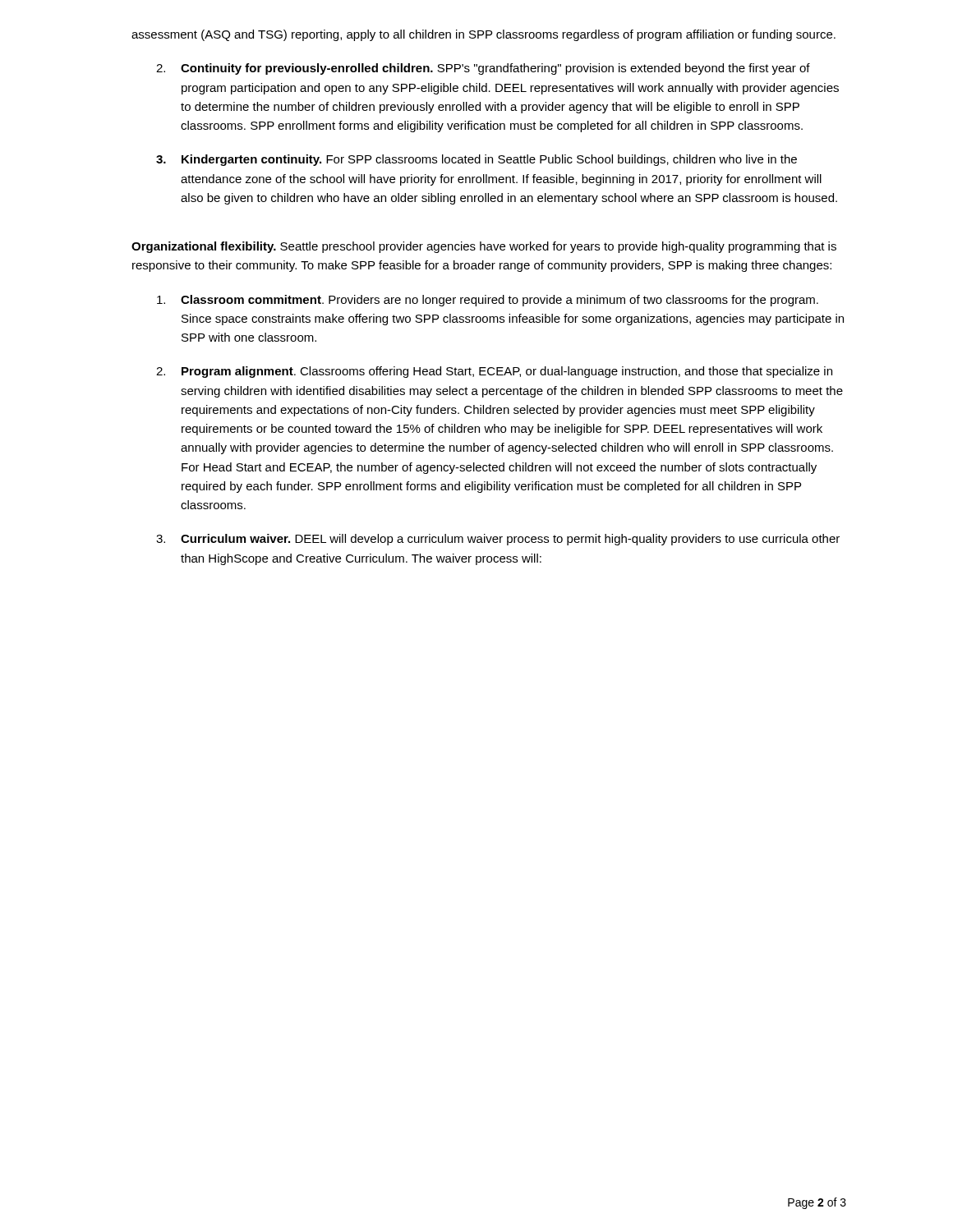The height and width of the screenshot is (1232, 953).
Task: Select the passage starting "assessment (ASQ and TSG) reporting, apply to all"
Action: coord(489,34)
